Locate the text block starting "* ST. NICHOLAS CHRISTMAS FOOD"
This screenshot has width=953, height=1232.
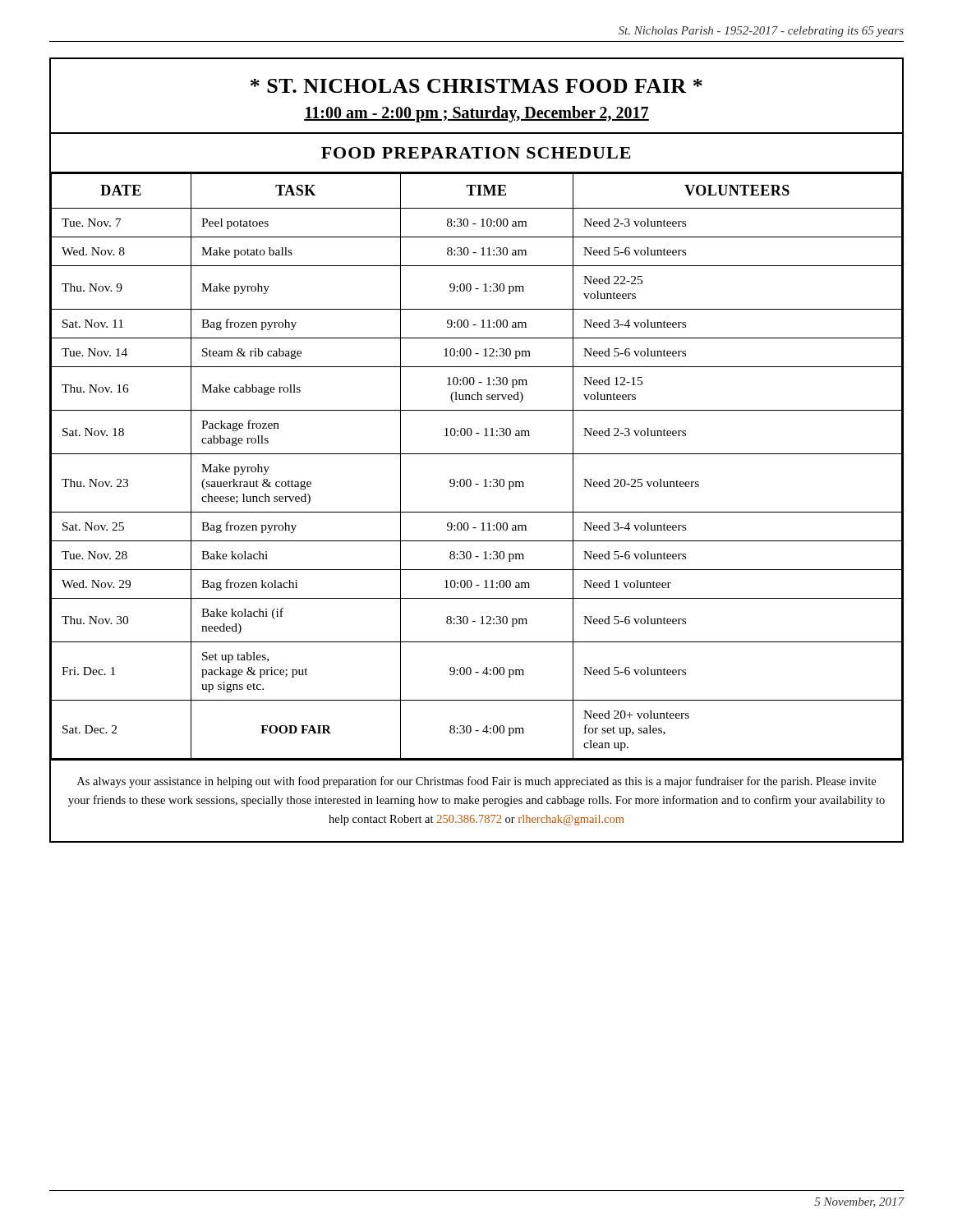[476, 98]
